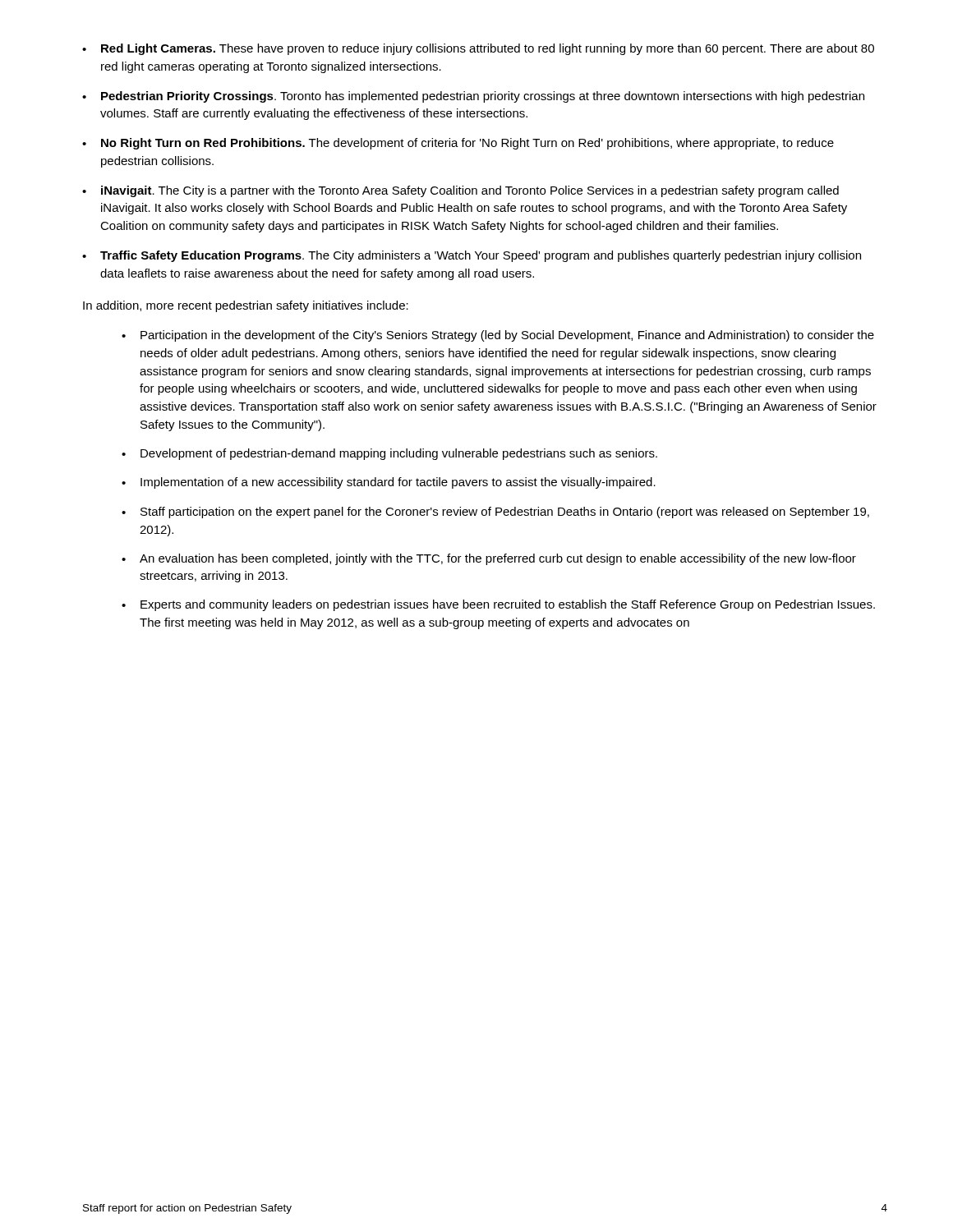This screenshot has height=1232, width=953.
Task: Point to the passage starting "• Staff participation on the expert"
Action: coord(504,521)
